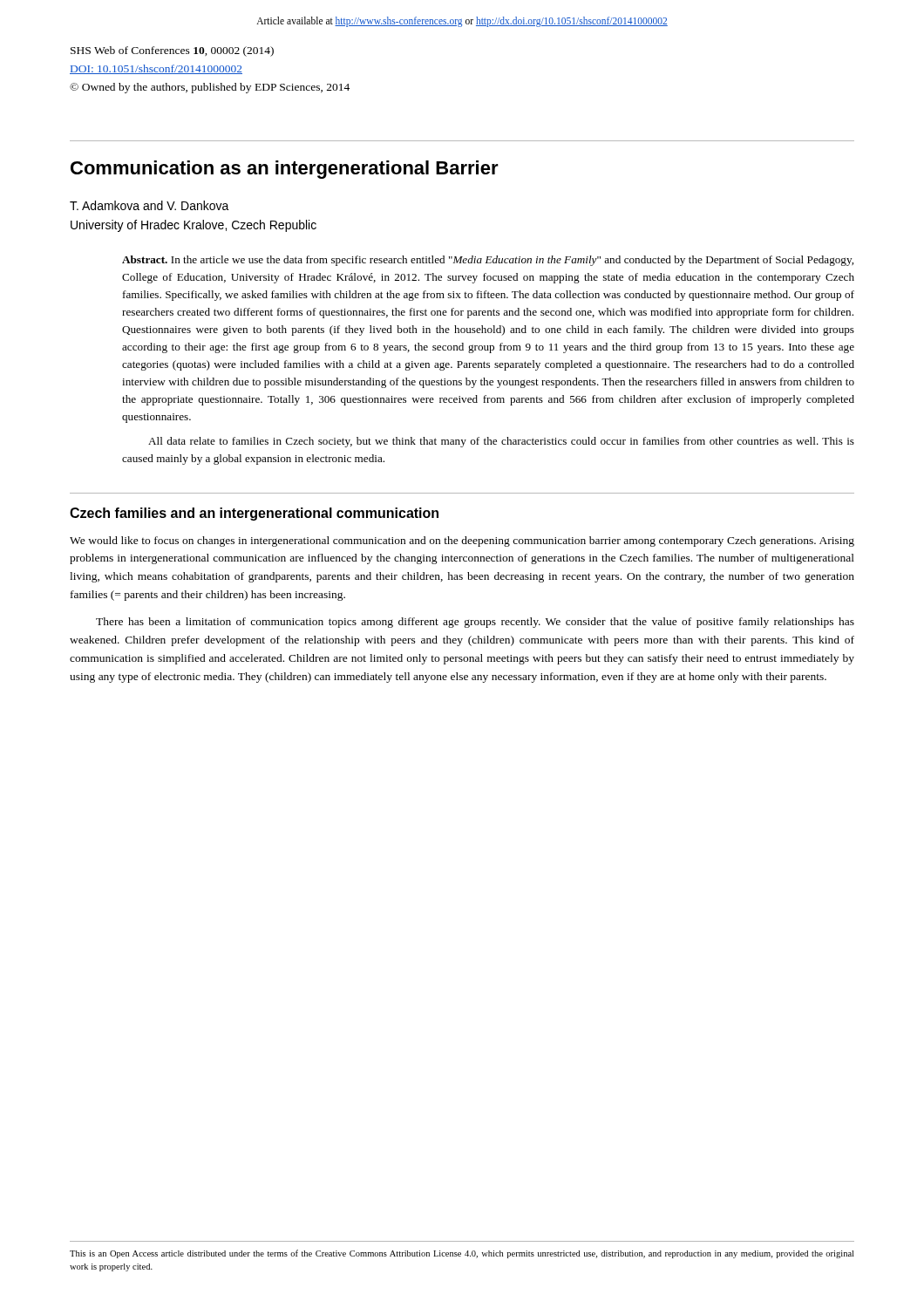Locate the passage starting "We would like to focus"

(x=462, y=609)
